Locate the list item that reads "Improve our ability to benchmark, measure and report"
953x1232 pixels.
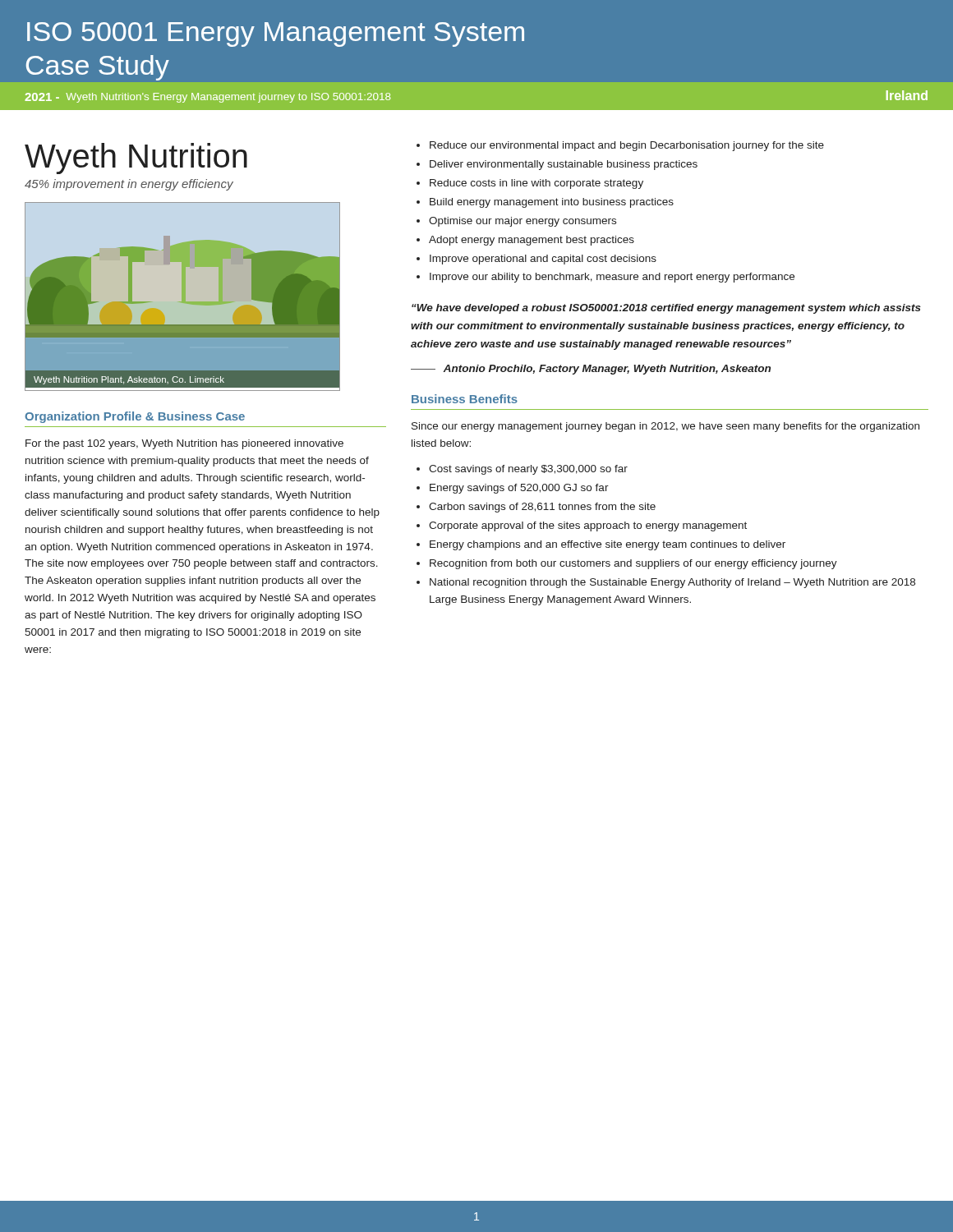coord(612,277)
